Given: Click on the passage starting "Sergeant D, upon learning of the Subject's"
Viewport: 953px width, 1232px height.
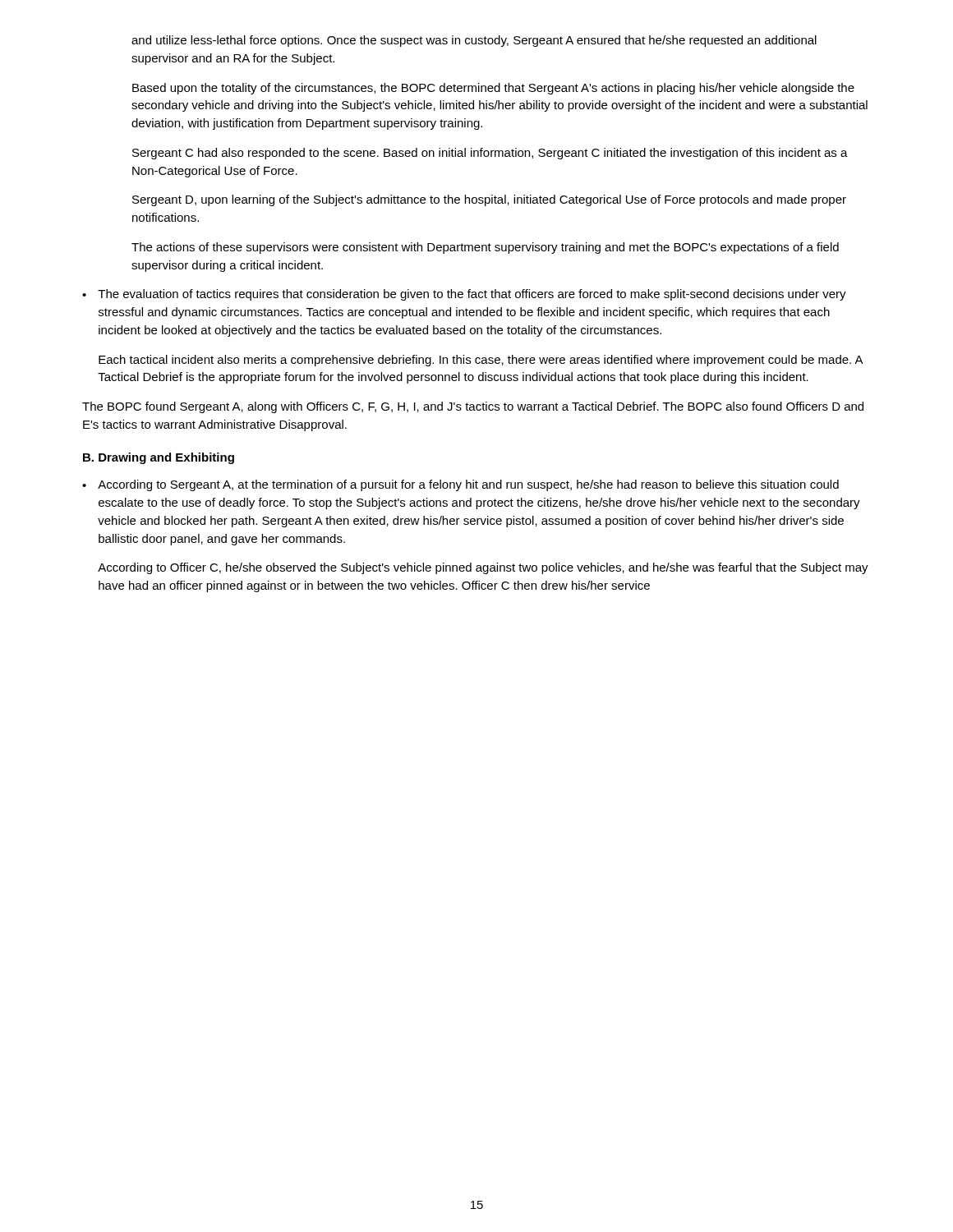Looking at the screenshot, I should click(489, 208).
